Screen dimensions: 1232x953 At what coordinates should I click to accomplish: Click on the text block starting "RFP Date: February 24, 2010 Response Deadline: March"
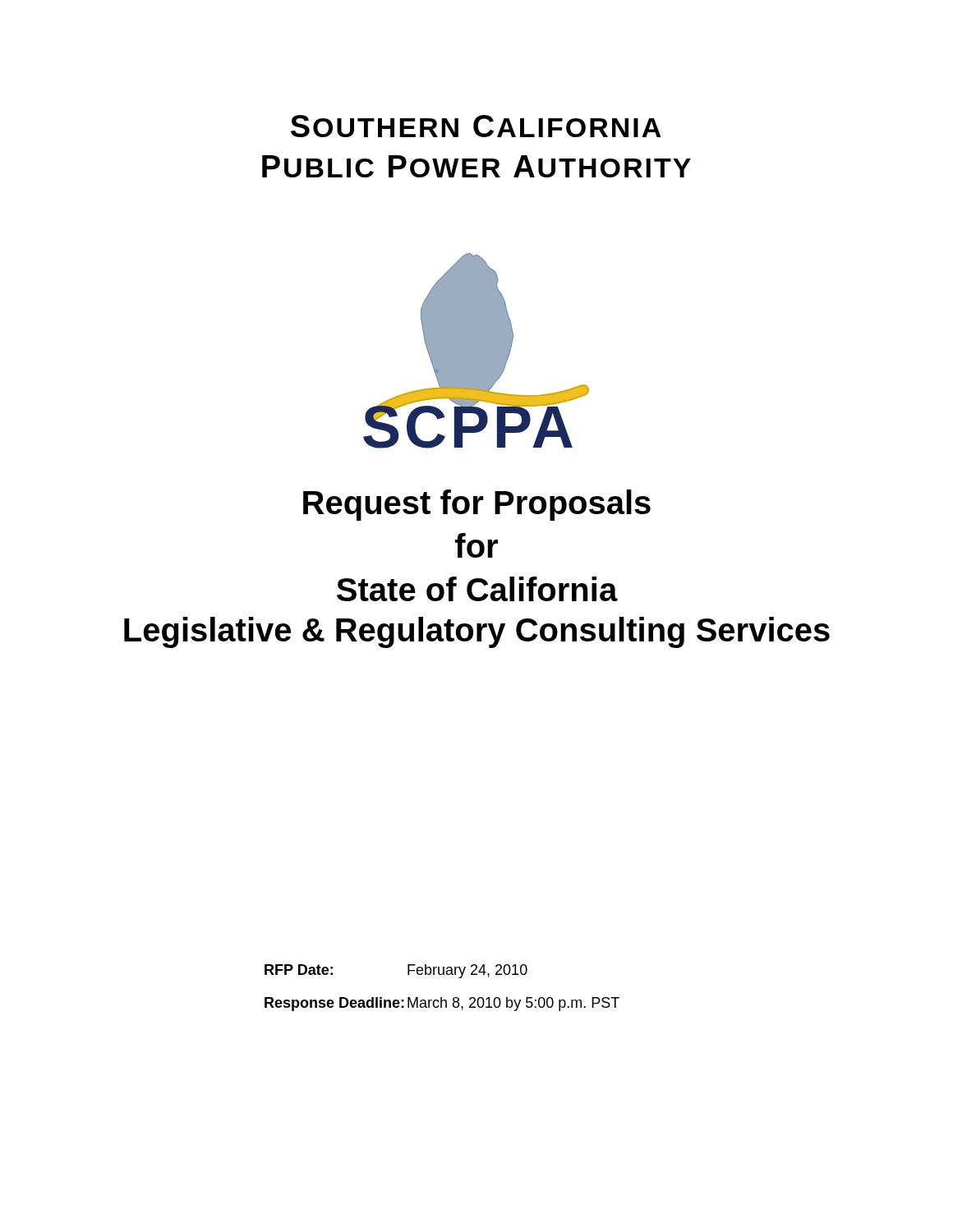[442, 987]
